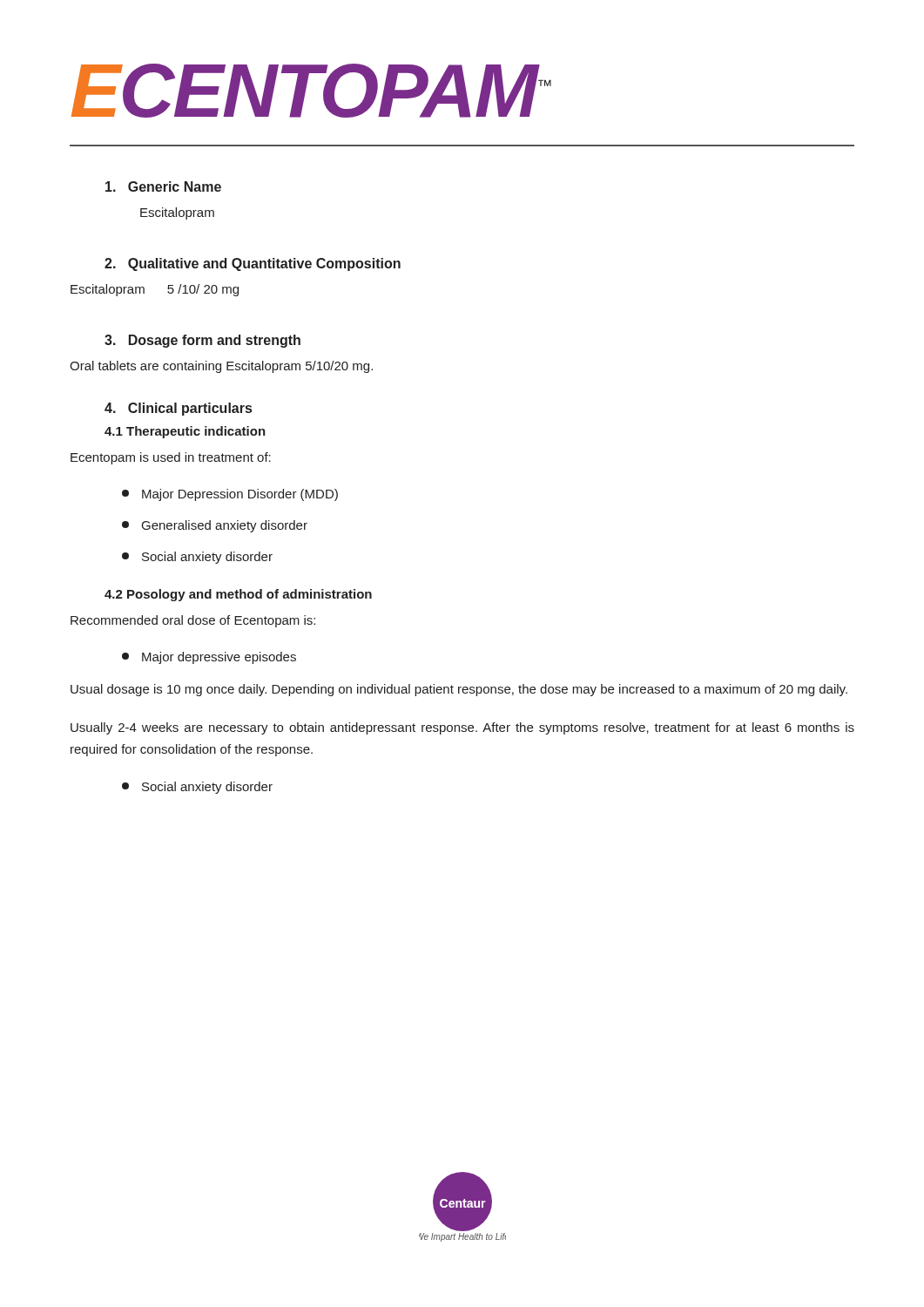Image resolution: width=924 pixels, height=1307 pixels.
Task: Locate the text block with the text "Usually 2-4 weeks"
Action: pos(462,738)
